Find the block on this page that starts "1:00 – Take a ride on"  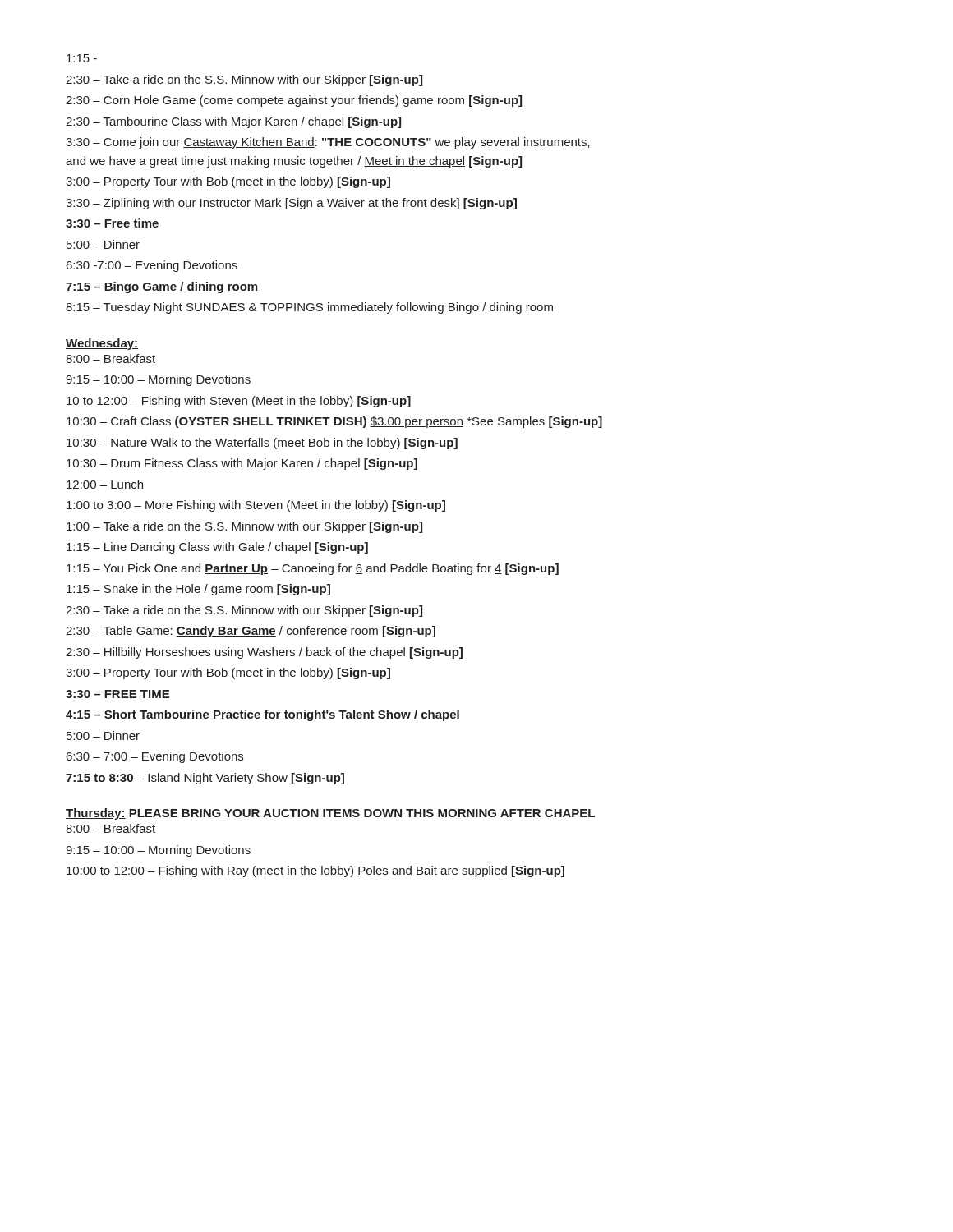[244, 526]
